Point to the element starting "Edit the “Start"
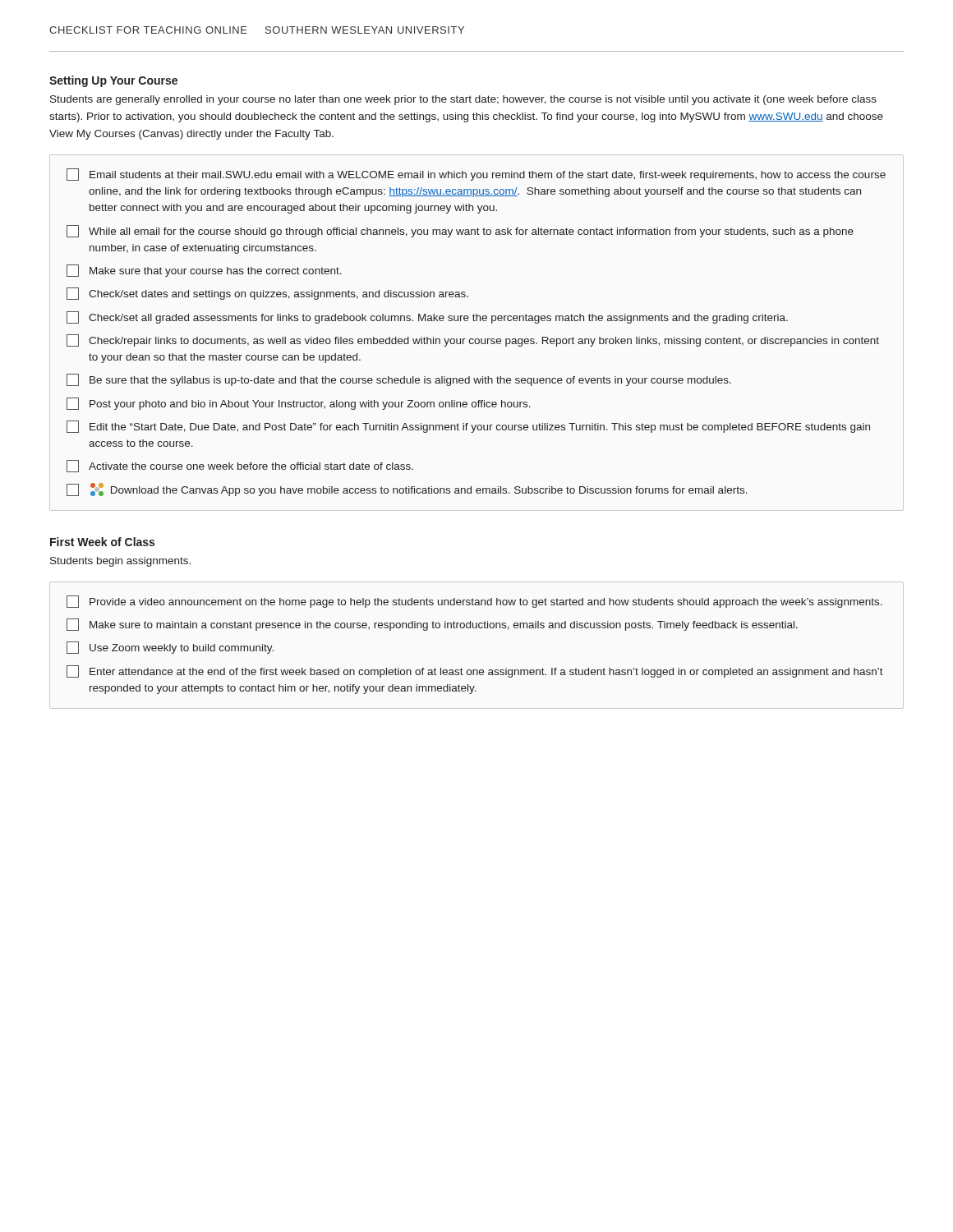 coord(476,435)
